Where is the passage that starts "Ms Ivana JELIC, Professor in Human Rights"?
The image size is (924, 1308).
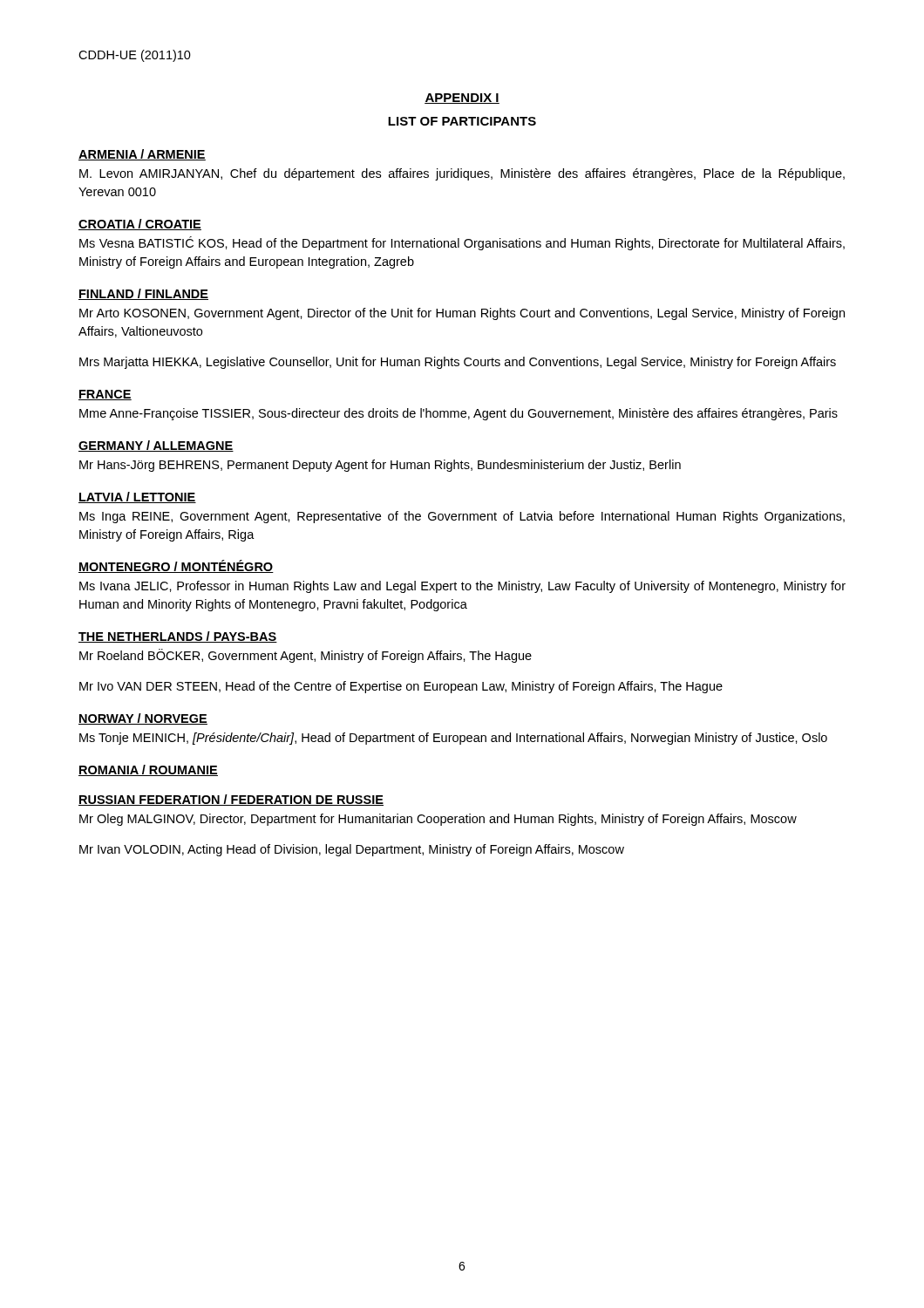462,595
